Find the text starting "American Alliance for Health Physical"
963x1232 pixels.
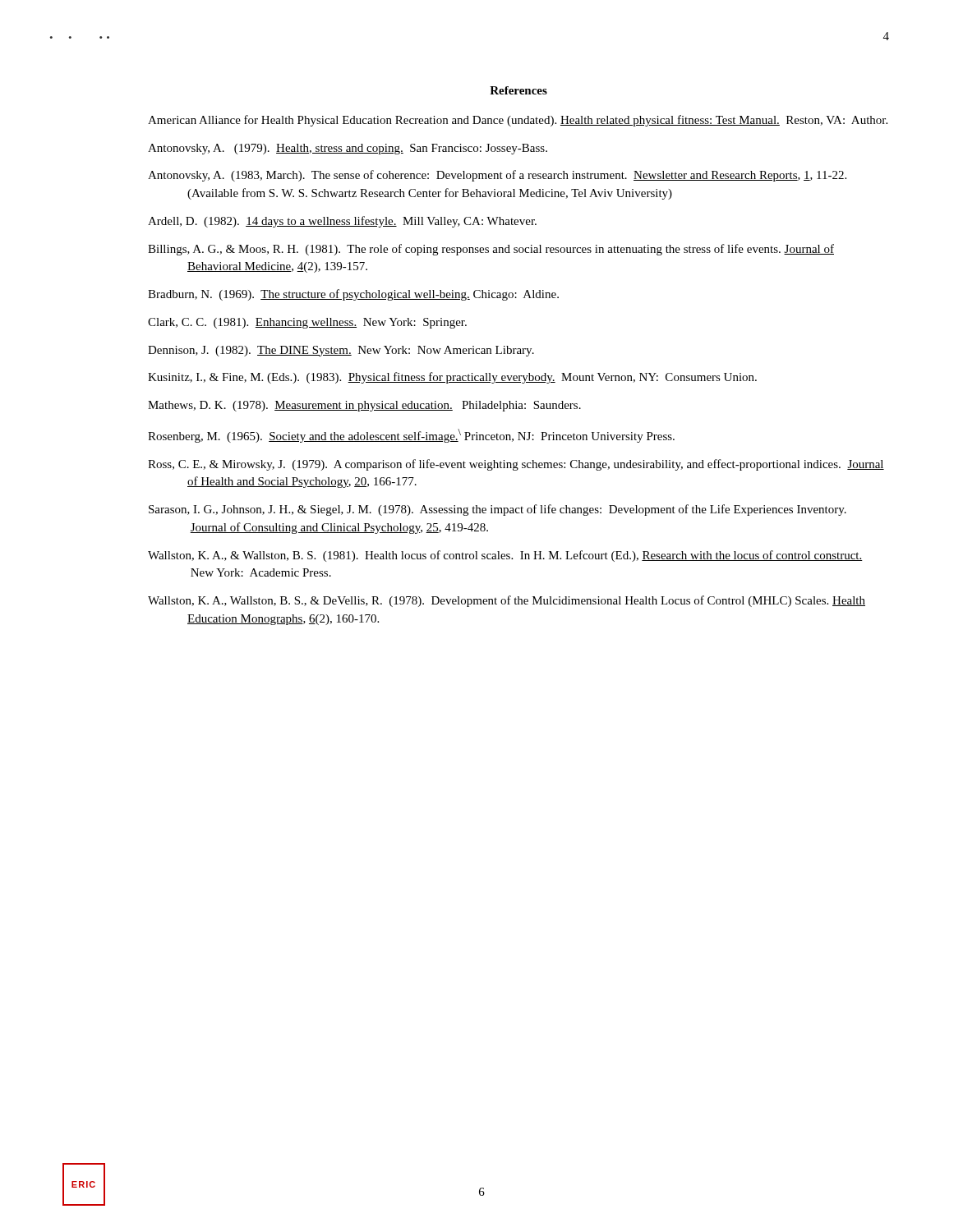point(518,120)
